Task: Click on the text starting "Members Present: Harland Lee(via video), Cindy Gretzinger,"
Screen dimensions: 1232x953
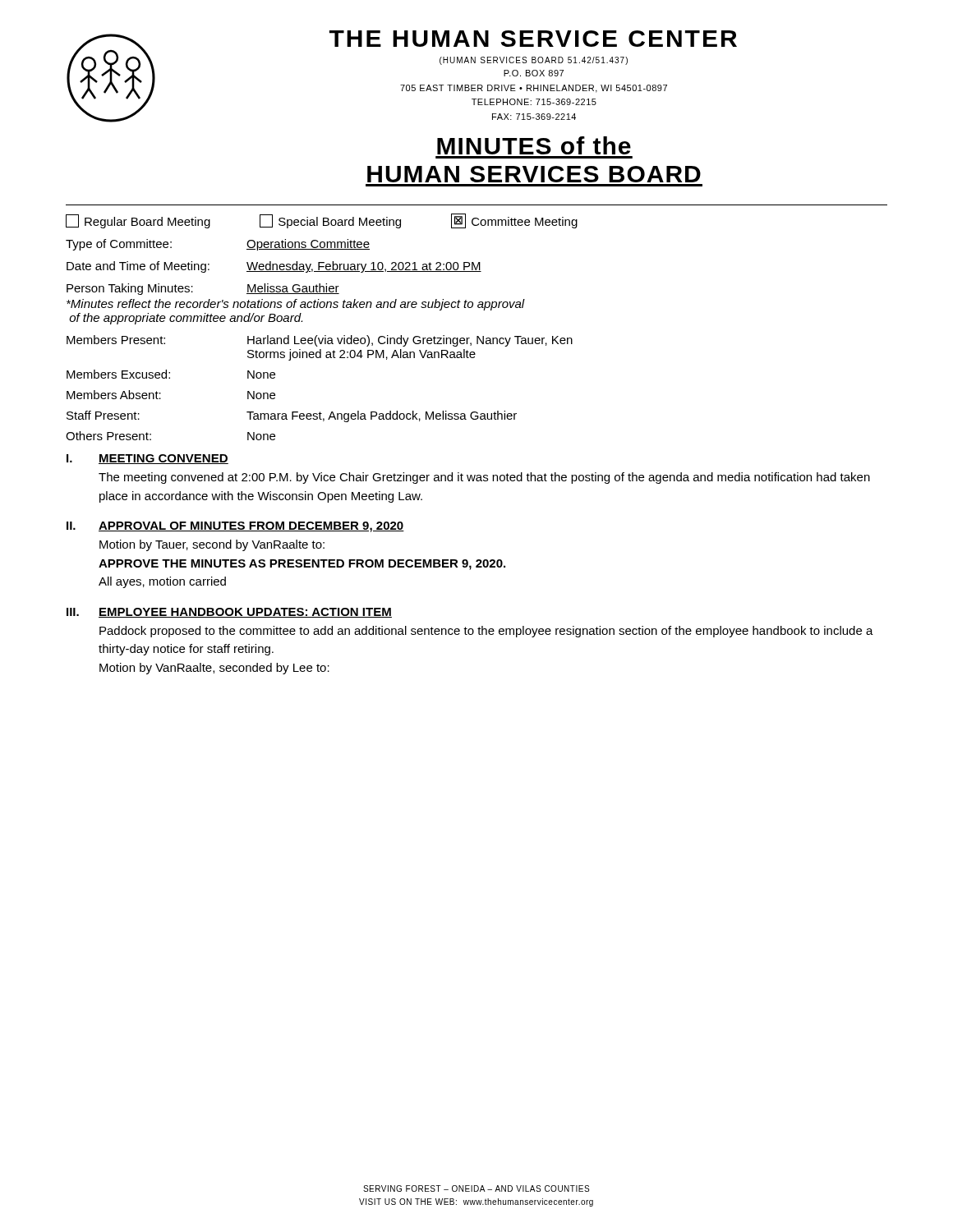Action: (476, 347)
